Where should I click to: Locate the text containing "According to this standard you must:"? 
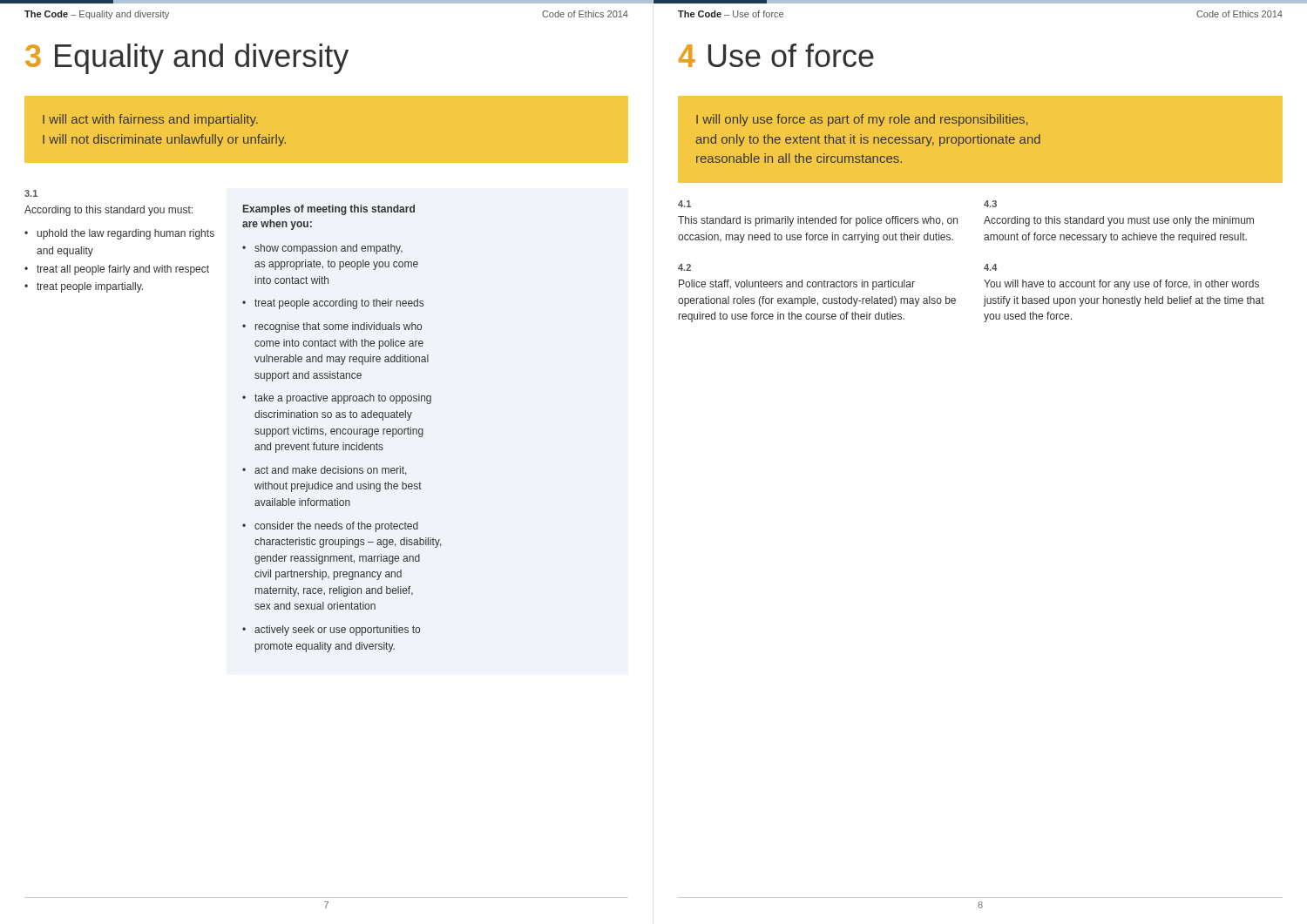pyautogui.click(x=109, y=210)
